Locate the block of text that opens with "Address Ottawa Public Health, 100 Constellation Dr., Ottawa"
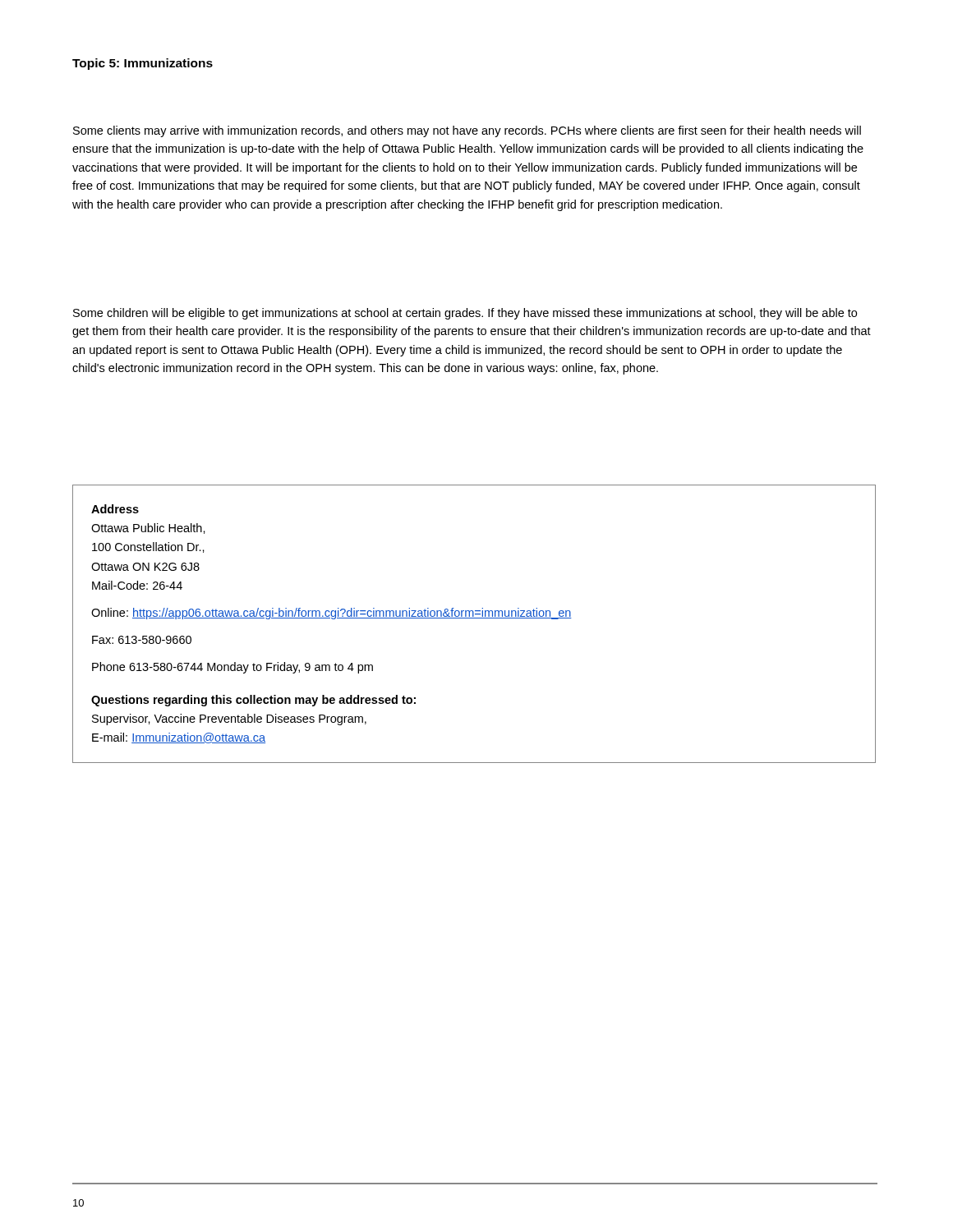Screen dimensions: 1232x953 474,624
